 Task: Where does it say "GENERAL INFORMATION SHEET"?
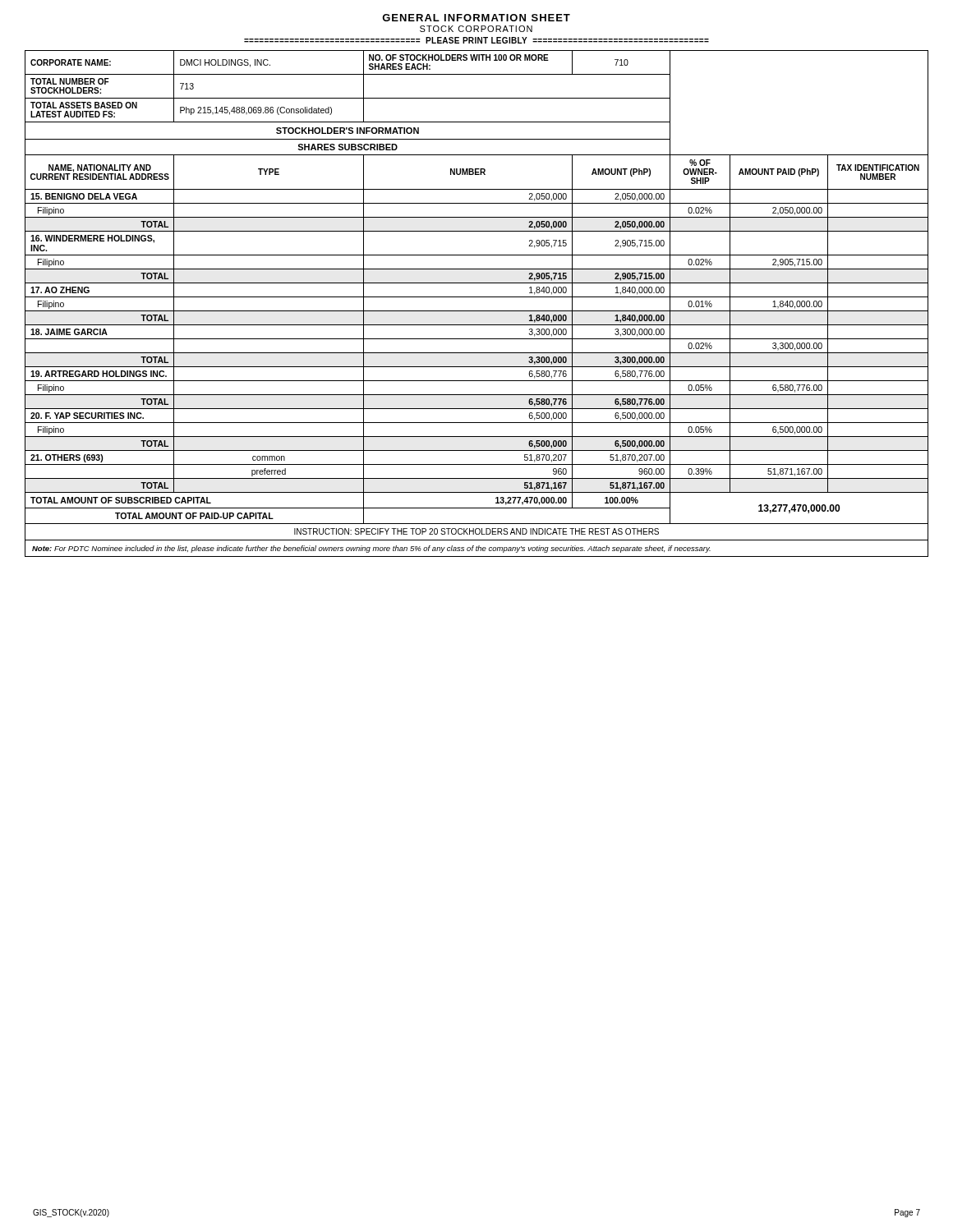click(476, 18)
